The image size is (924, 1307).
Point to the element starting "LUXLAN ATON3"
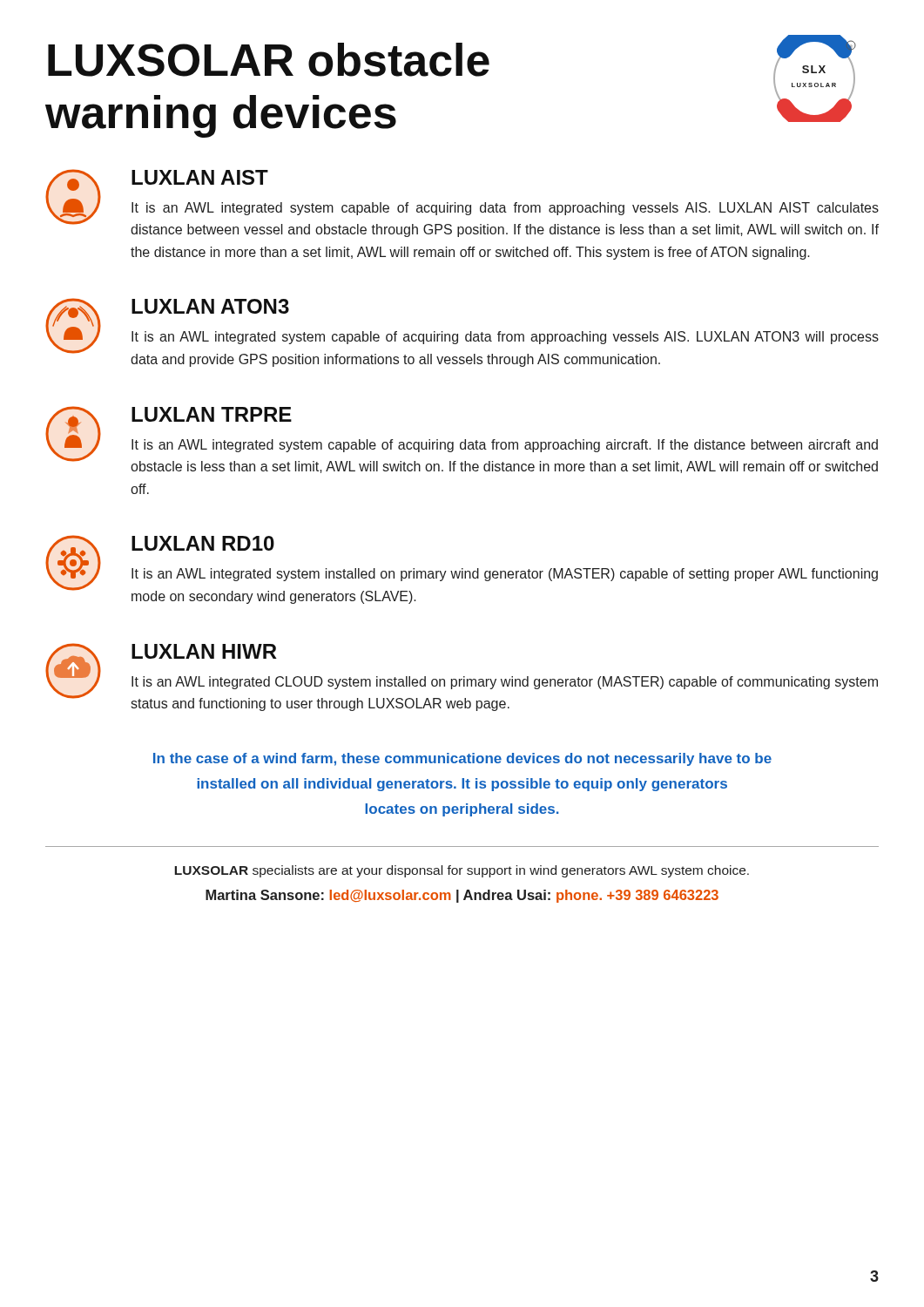210,307
